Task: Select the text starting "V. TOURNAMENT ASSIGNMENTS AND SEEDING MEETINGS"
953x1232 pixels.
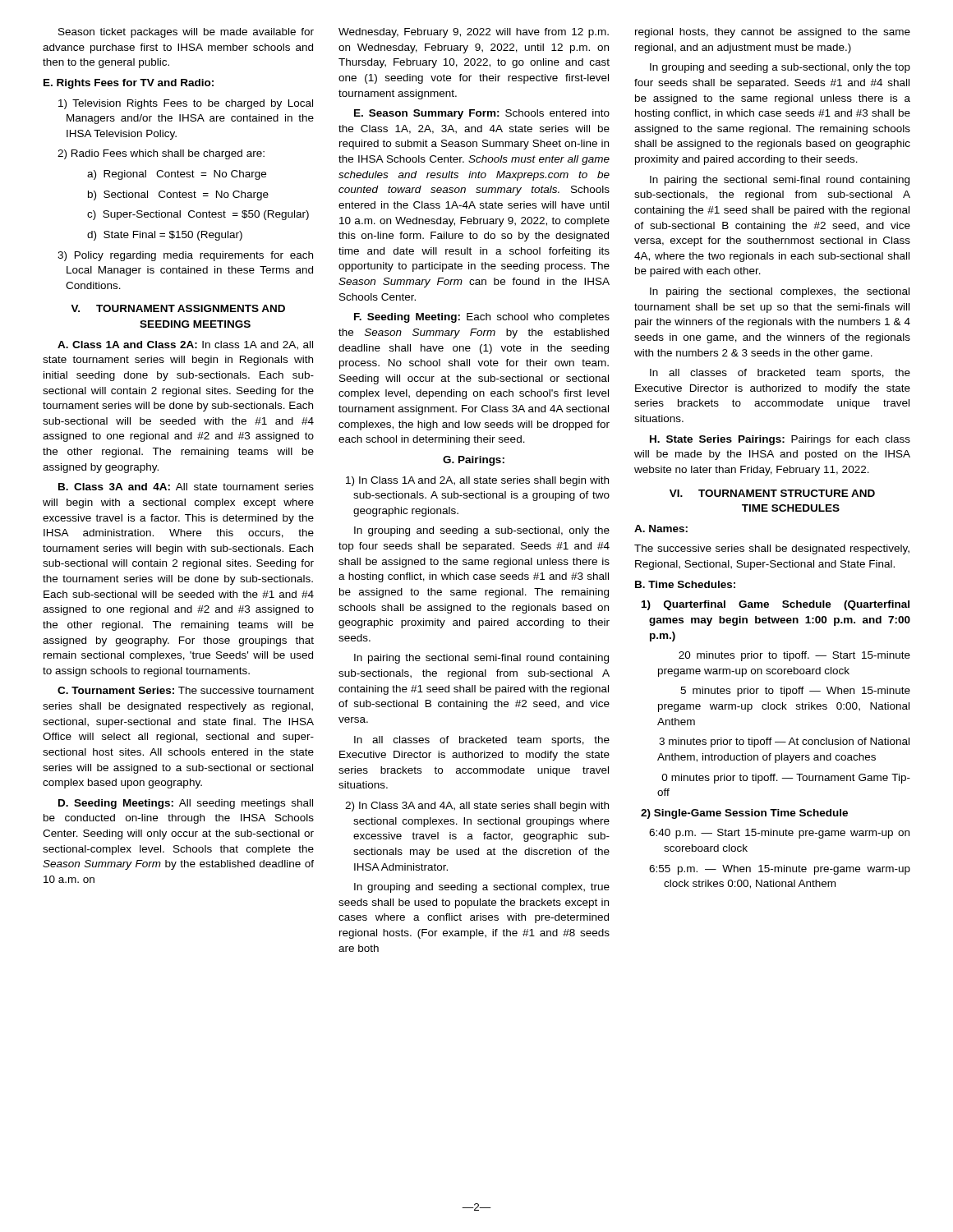Action: point(178,317)
